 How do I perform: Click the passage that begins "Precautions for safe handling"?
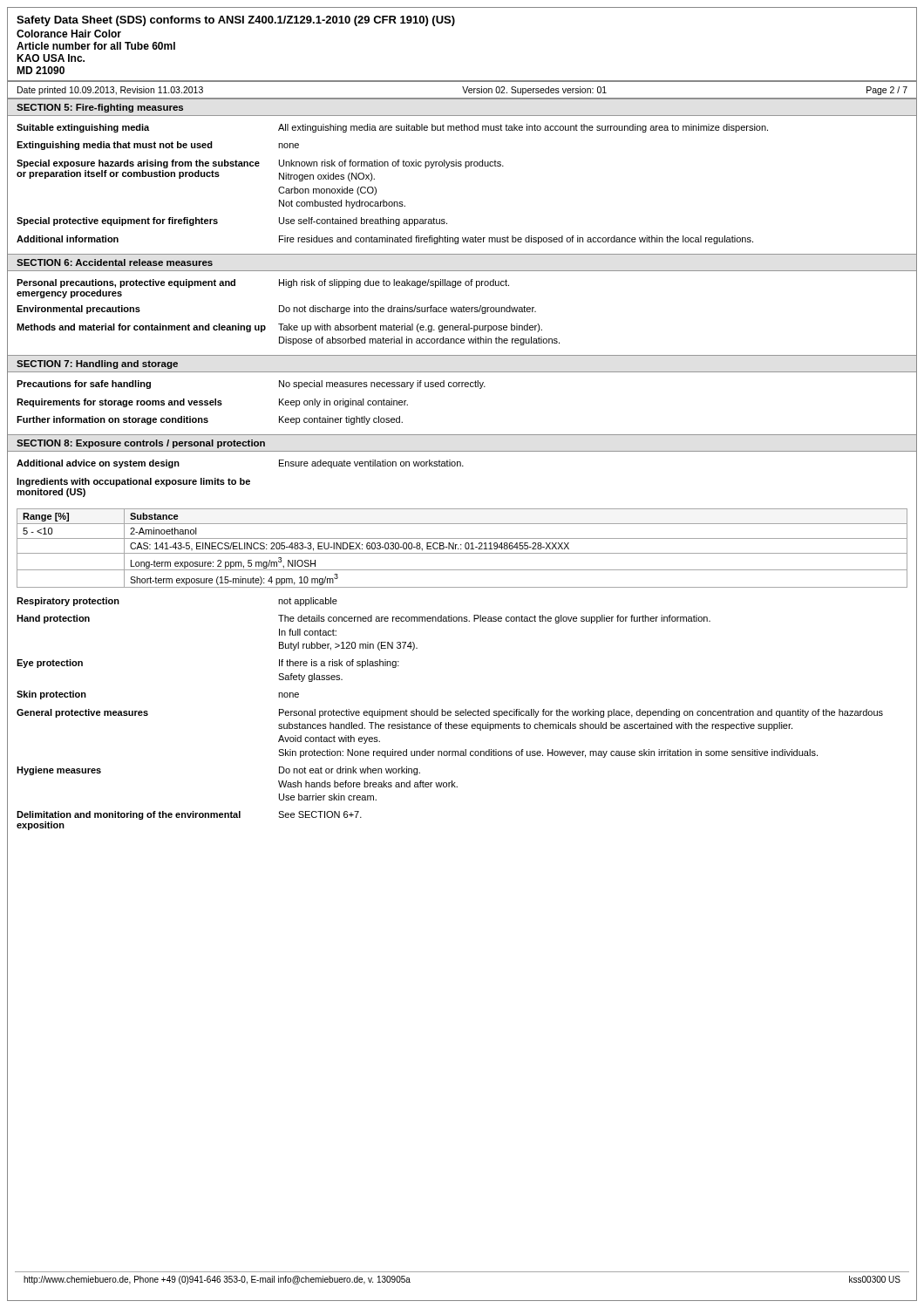pos(462,385)
